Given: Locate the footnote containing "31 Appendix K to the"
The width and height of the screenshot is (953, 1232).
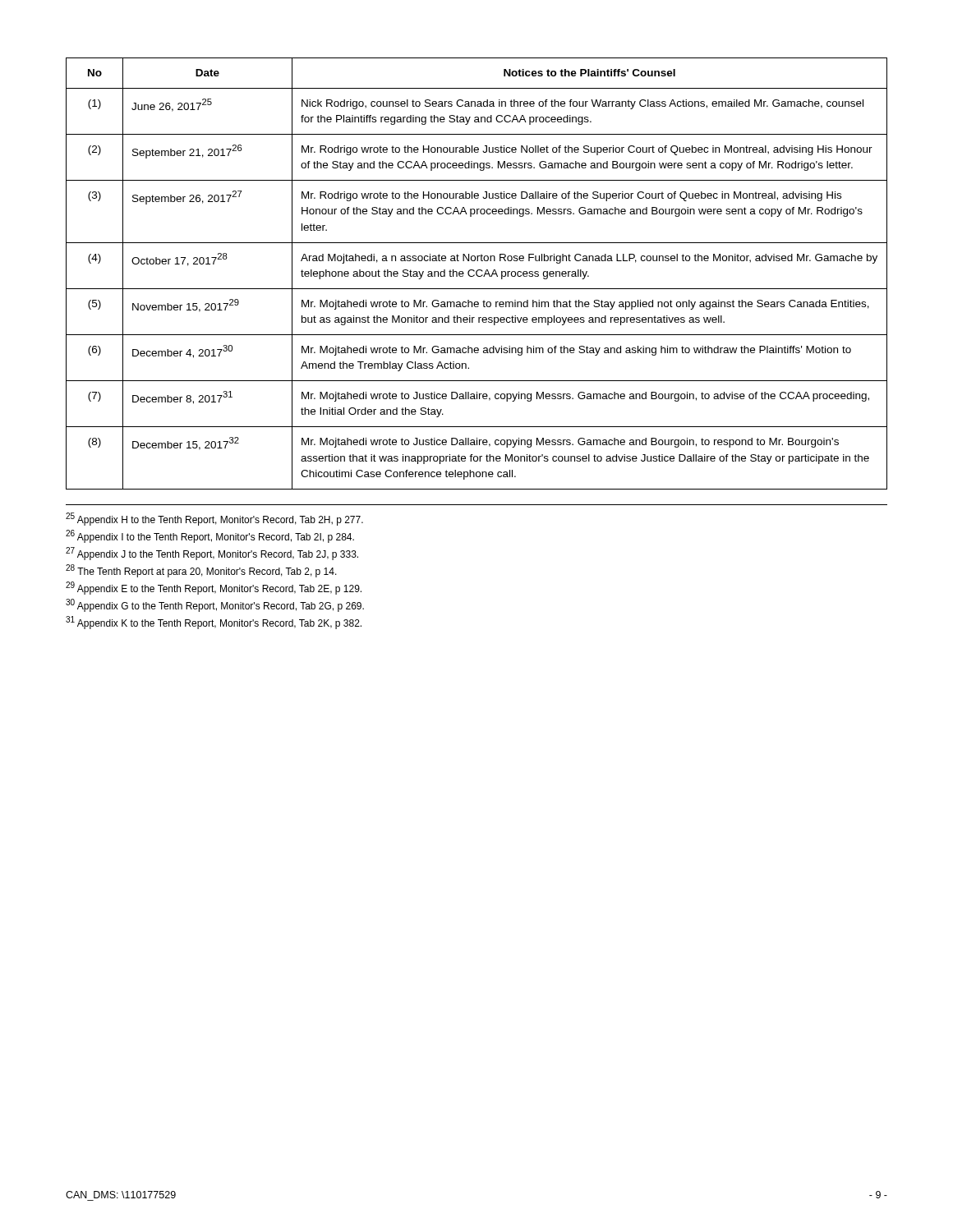Looking at the screenshot, I should [x=214, y=622].
